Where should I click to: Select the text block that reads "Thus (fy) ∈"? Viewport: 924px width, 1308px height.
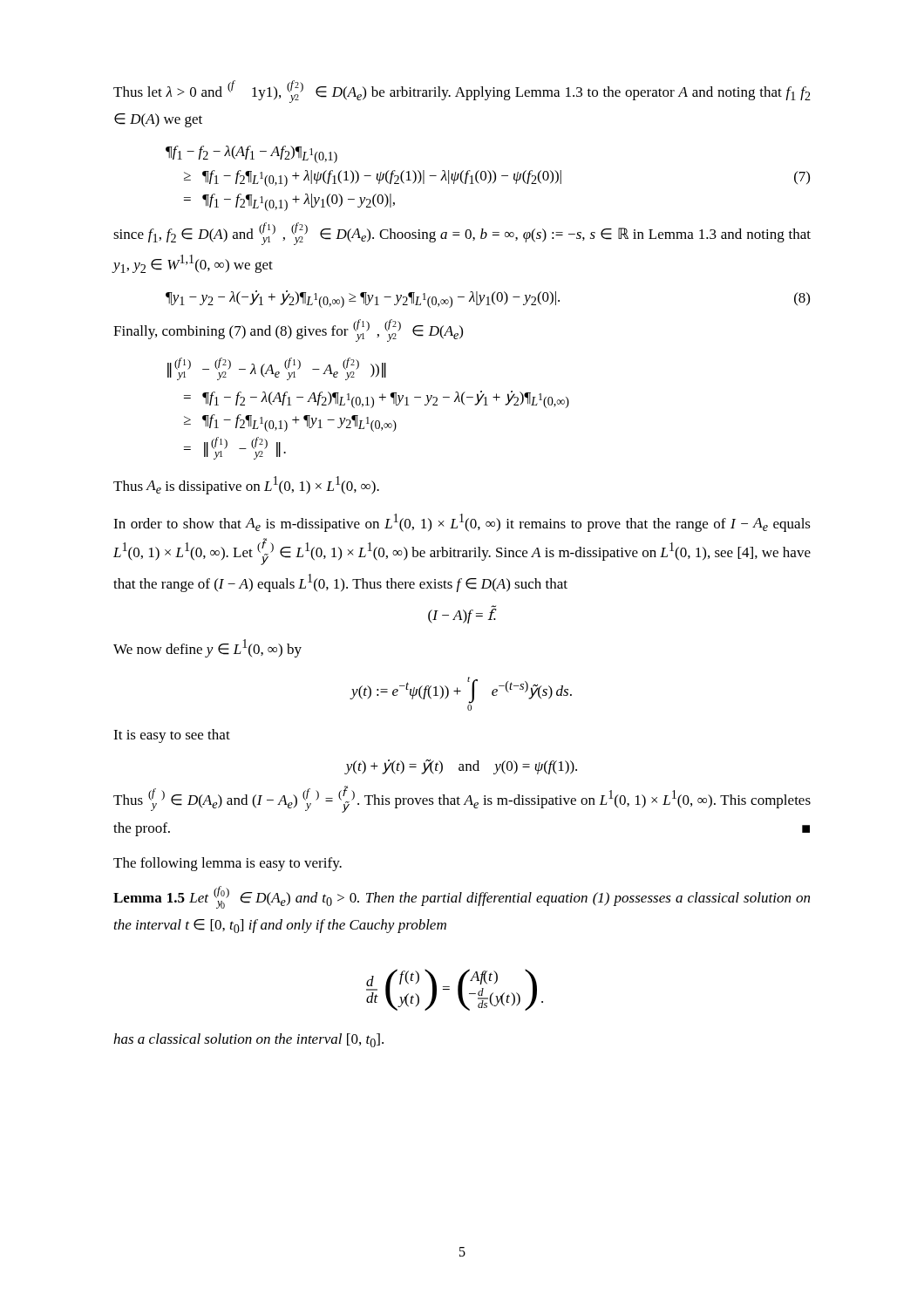[462, 813]
